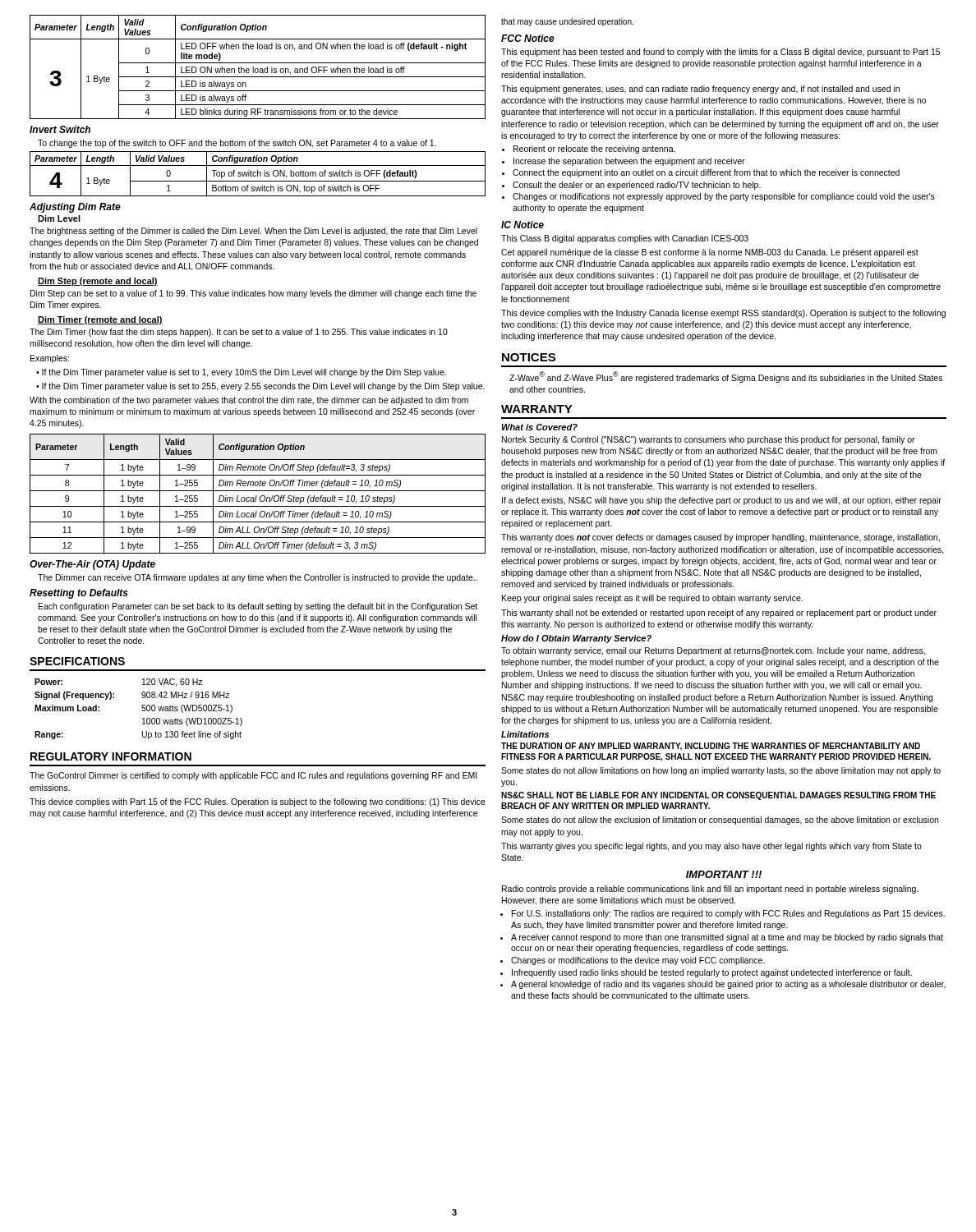
Task: Locate the block of text that opens with "Dim Step can be set to"
Action: [x=258, y=299]
